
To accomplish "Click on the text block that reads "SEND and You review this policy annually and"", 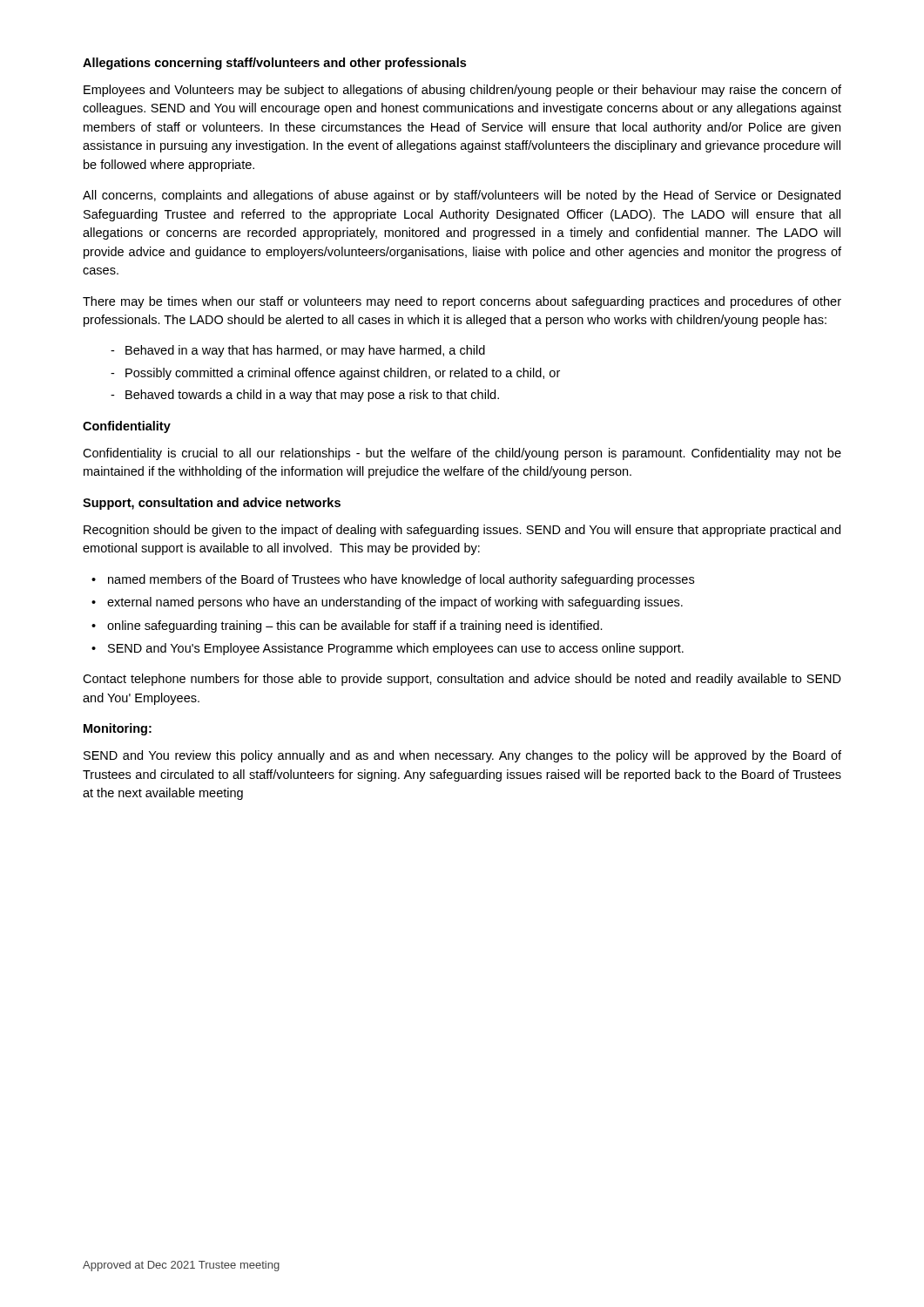I will 462,774.
